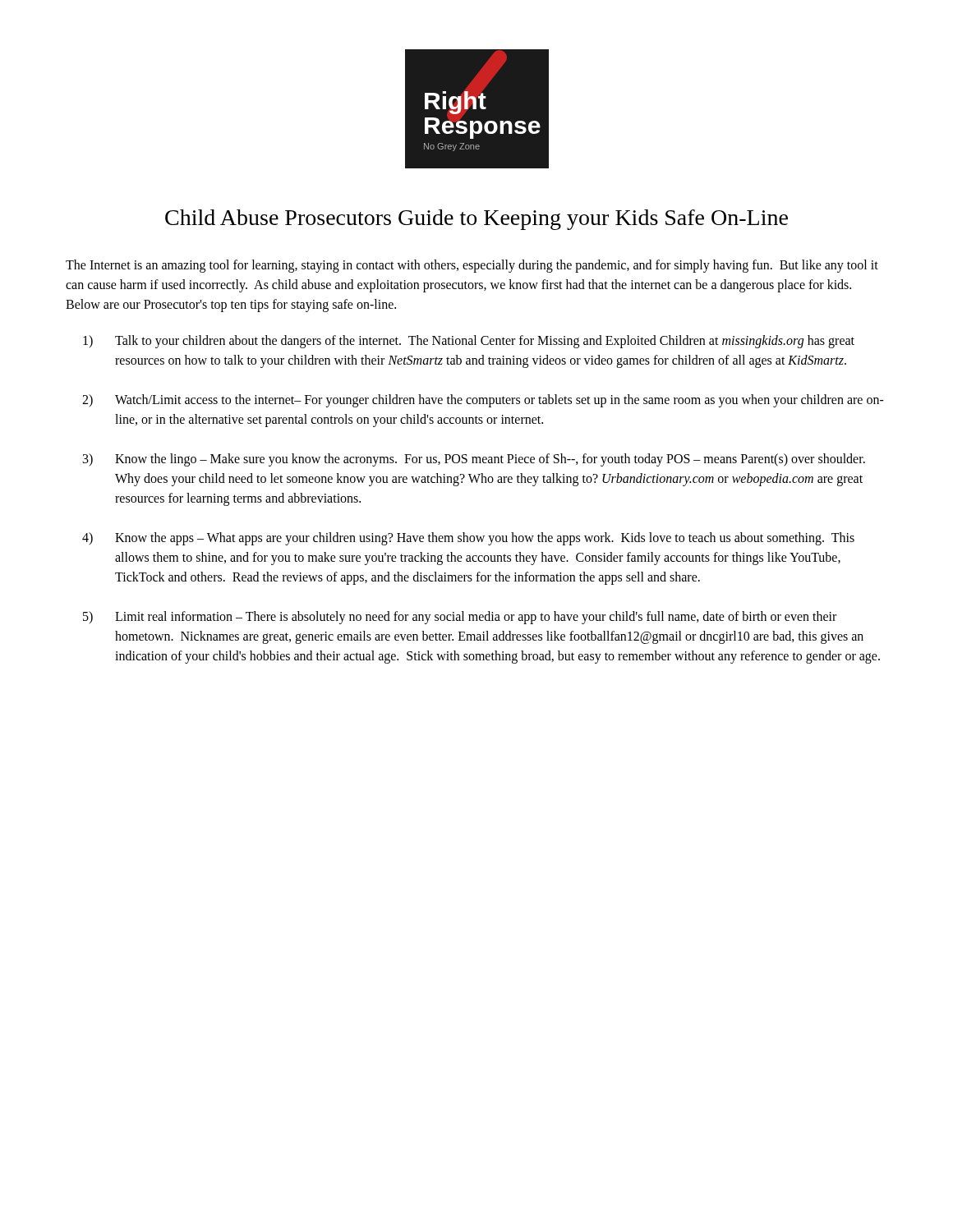The image size is (953, 1232).
Task: Locate the block of text that opens with "5) Limit real information"
Action: tap(476, 637)
